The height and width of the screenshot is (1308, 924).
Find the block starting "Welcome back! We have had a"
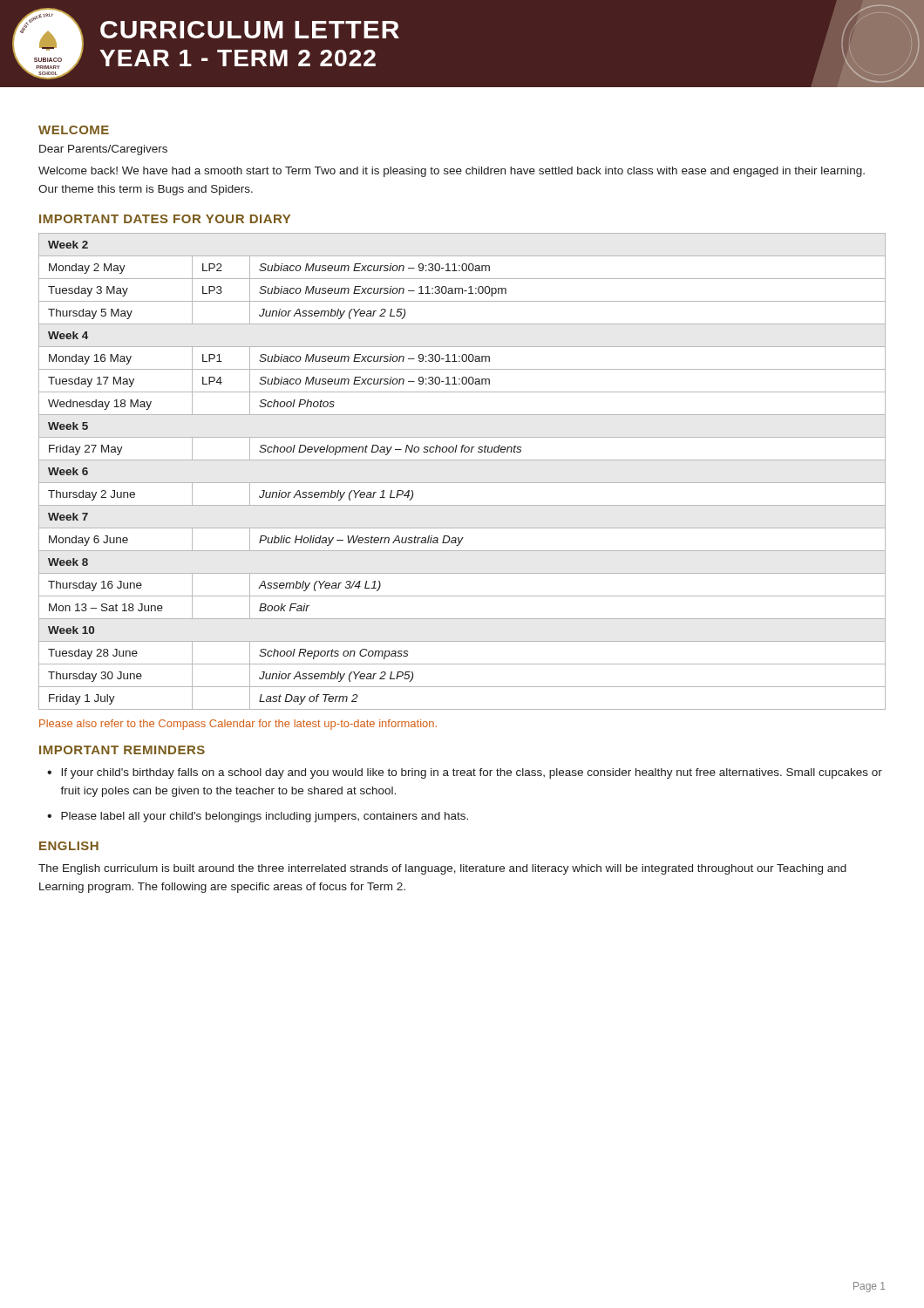[452, 180]
